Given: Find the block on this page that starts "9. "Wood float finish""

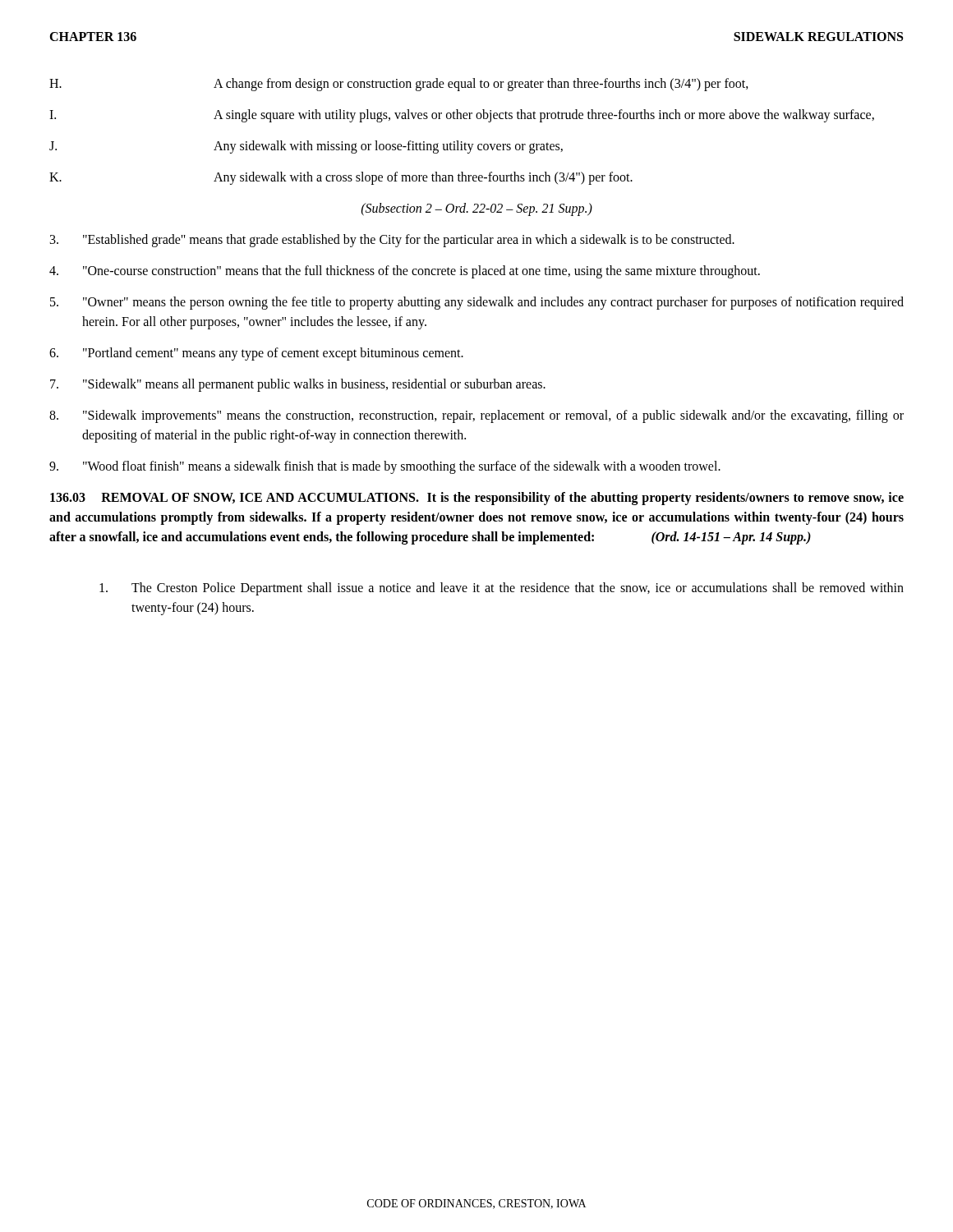Looking at the screenshot, I should click(476, 467).
